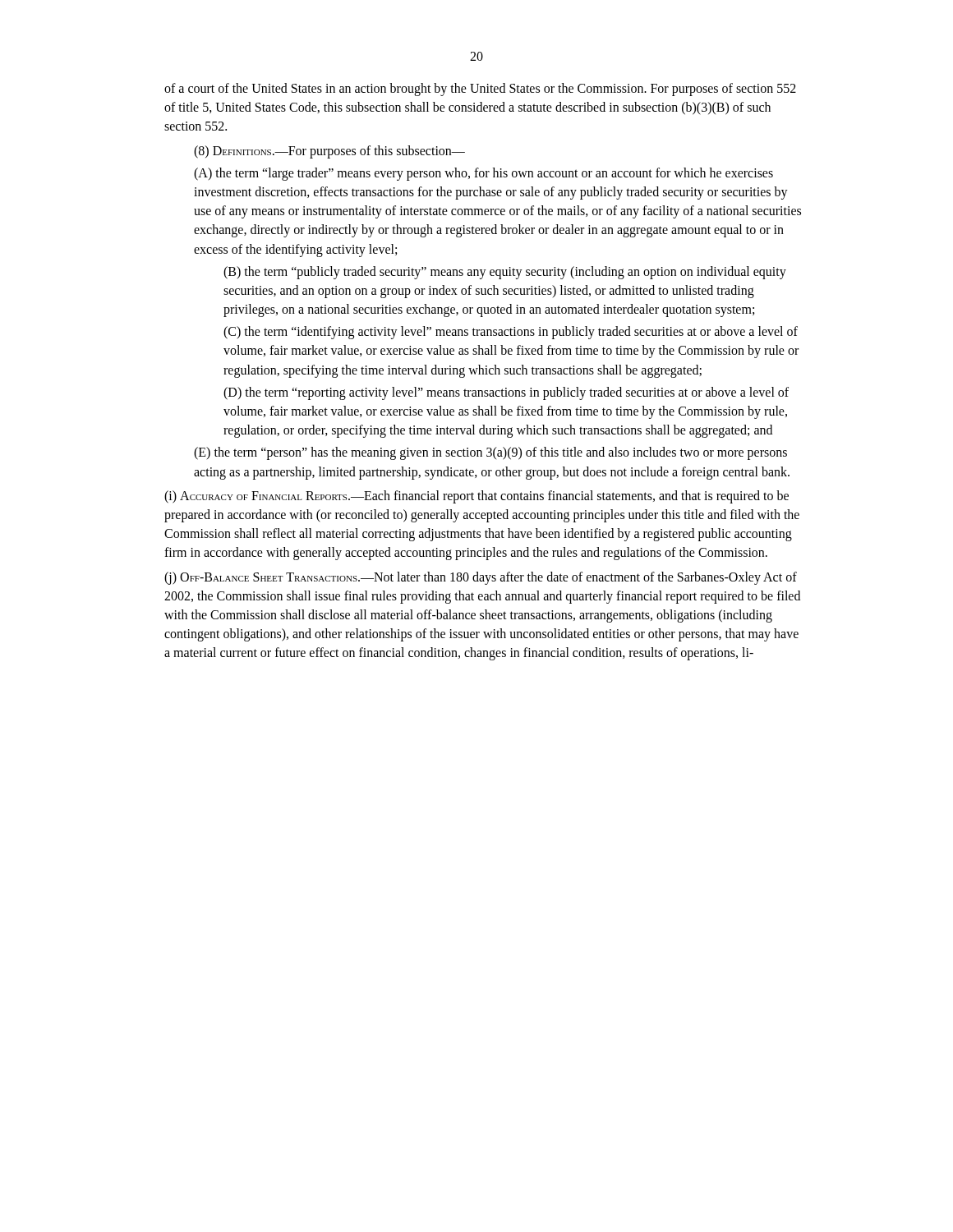Click the passage that begins "(D) the term “reporting activity level” means"
Viewport: 953px width, 1232px height.
pos(506,411)
